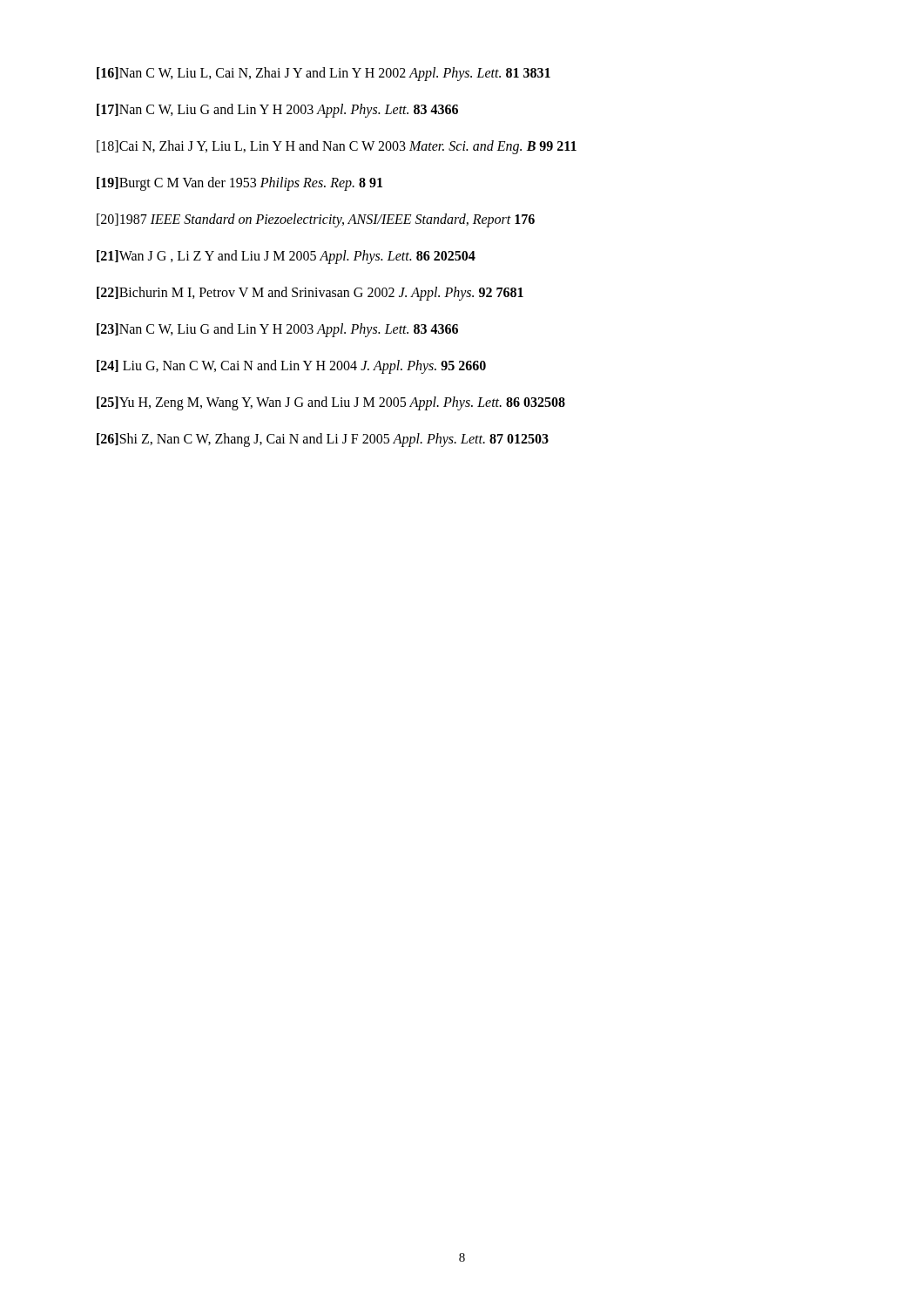Point to the block beginning "[16]Nan C W, Liu L, Cai N, Zhai"

point(323,73)
